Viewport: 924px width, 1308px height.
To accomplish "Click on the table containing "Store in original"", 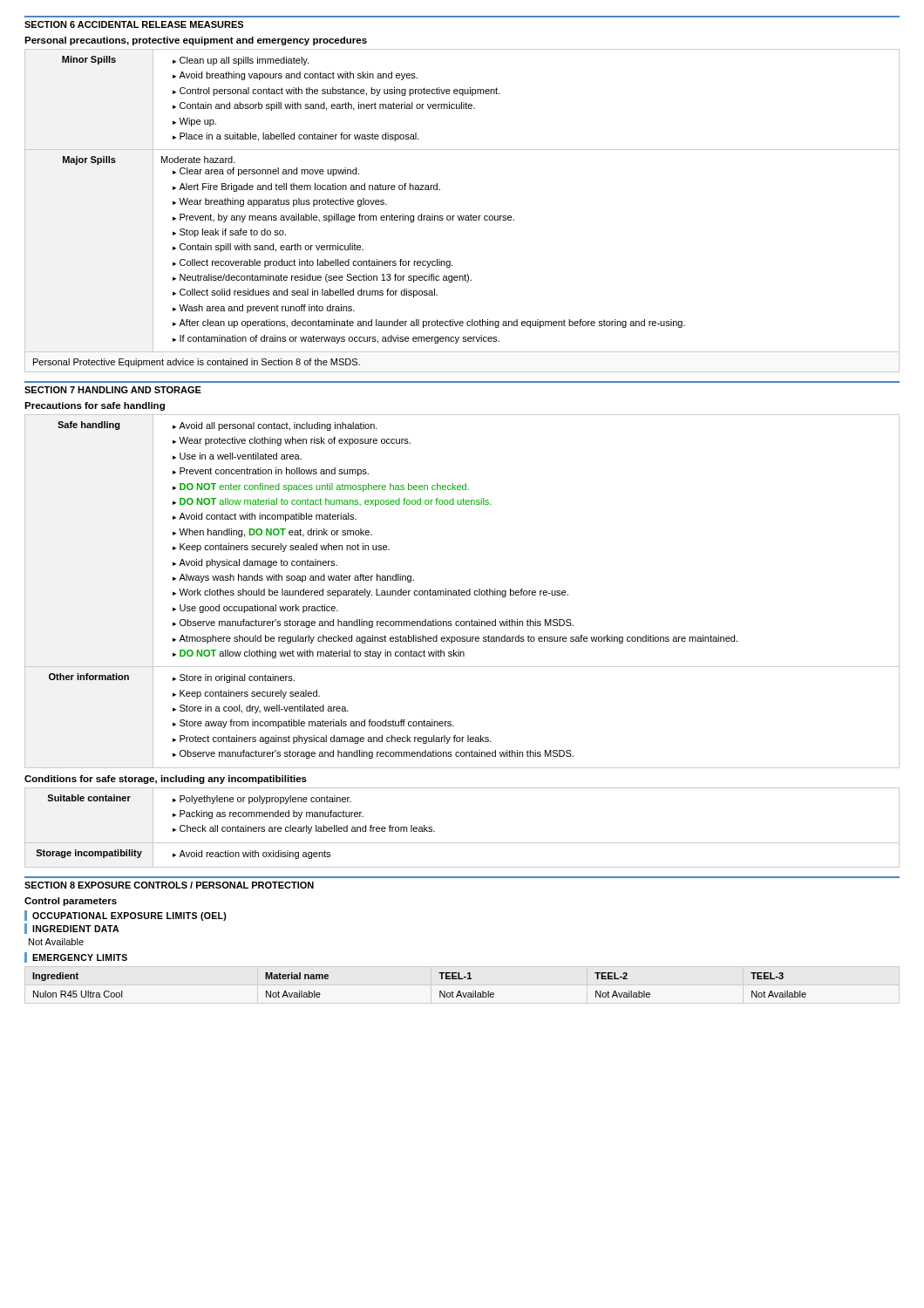I will point(462,591).
